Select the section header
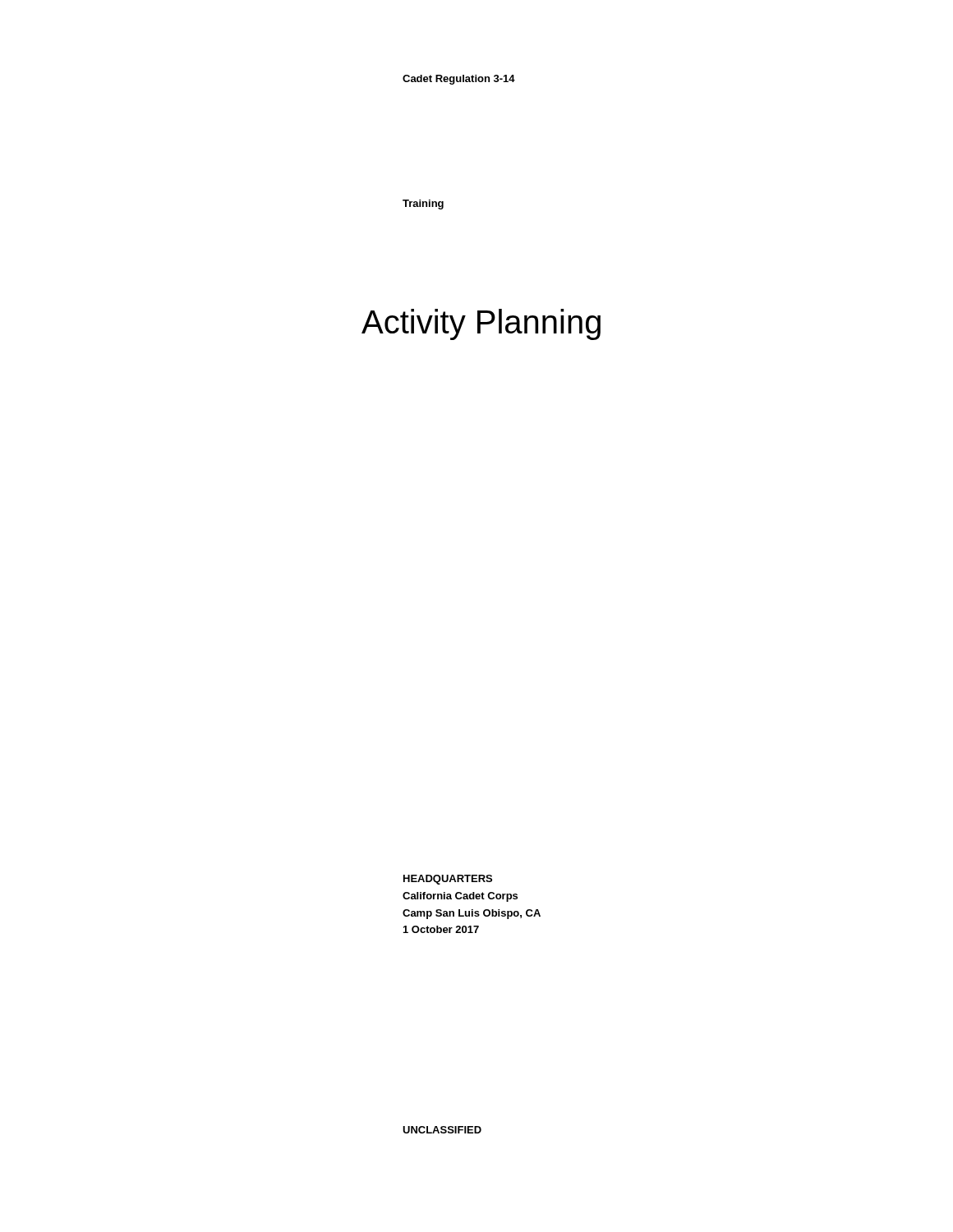The height and width of the screenshot is (1232, 953). (x=423, y=203)
